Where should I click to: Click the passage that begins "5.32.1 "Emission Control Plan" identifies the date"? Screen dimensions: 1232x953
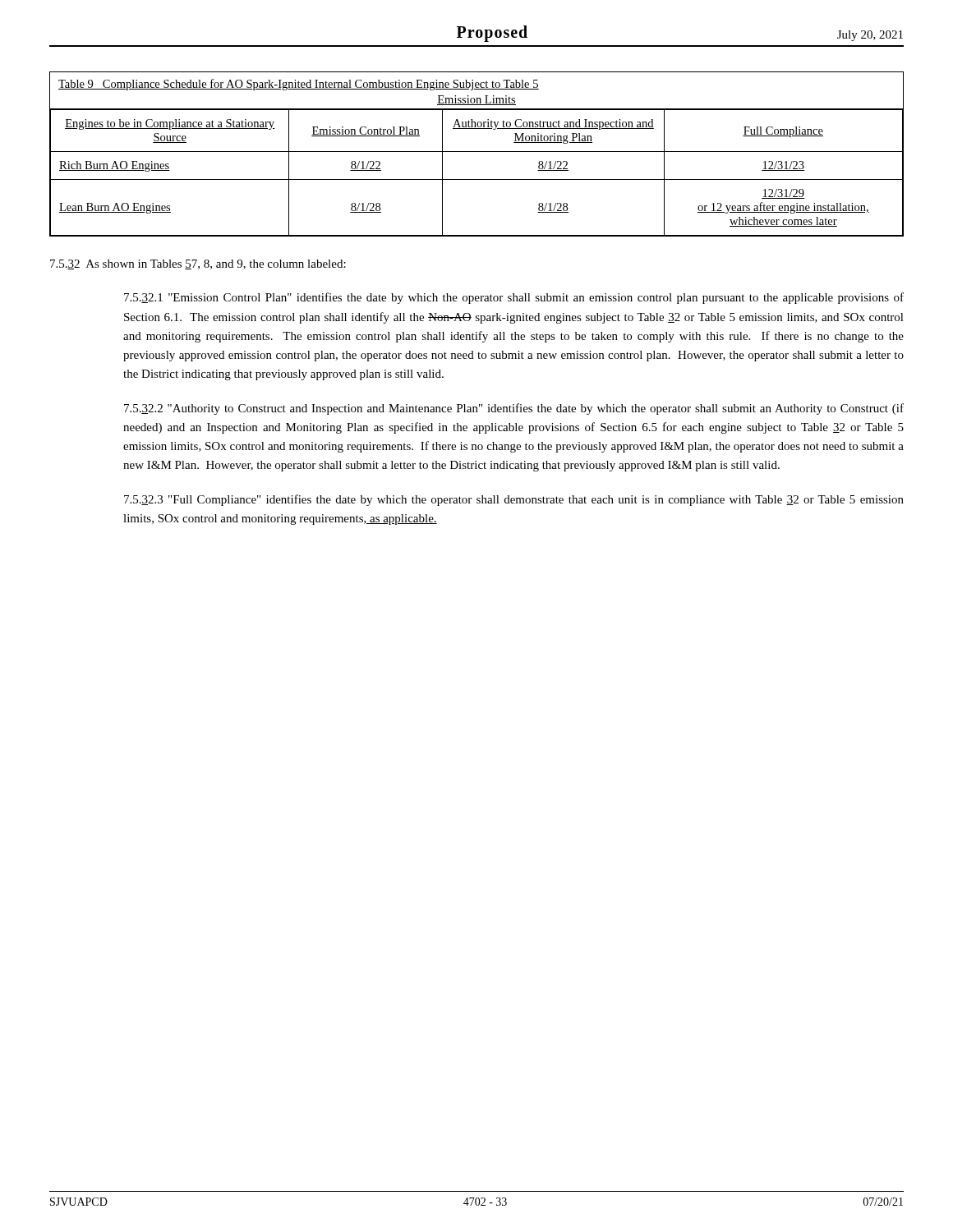pos(513,336)
